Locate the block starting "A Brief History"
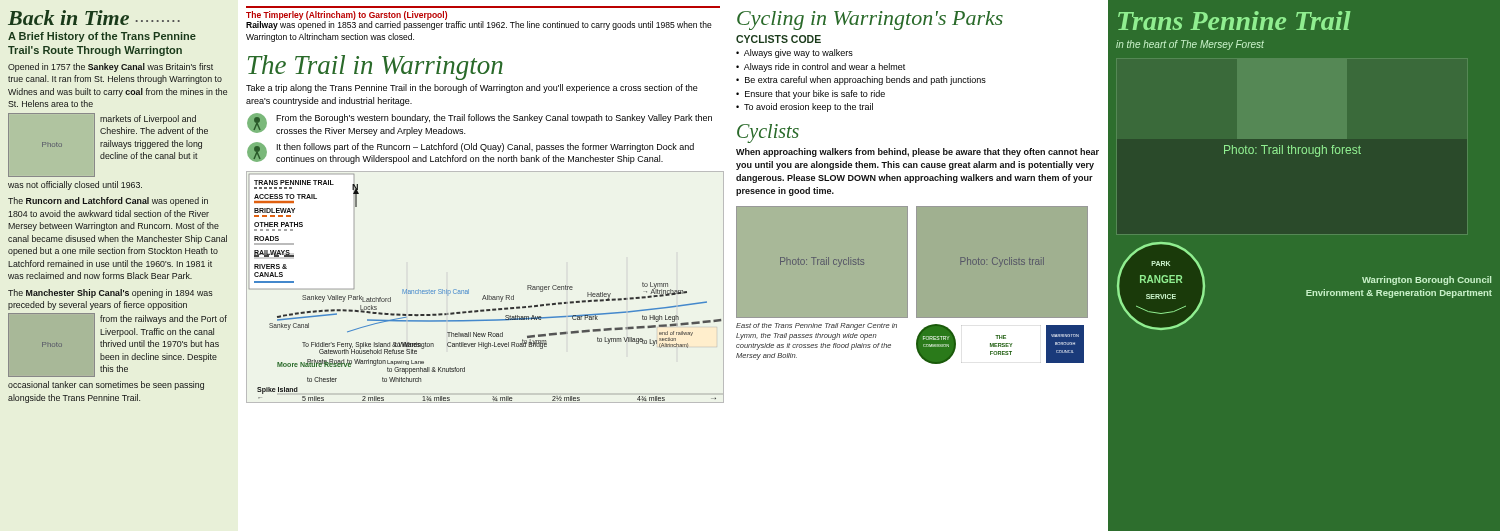1500x531 pixels. (x=102, y=43)
